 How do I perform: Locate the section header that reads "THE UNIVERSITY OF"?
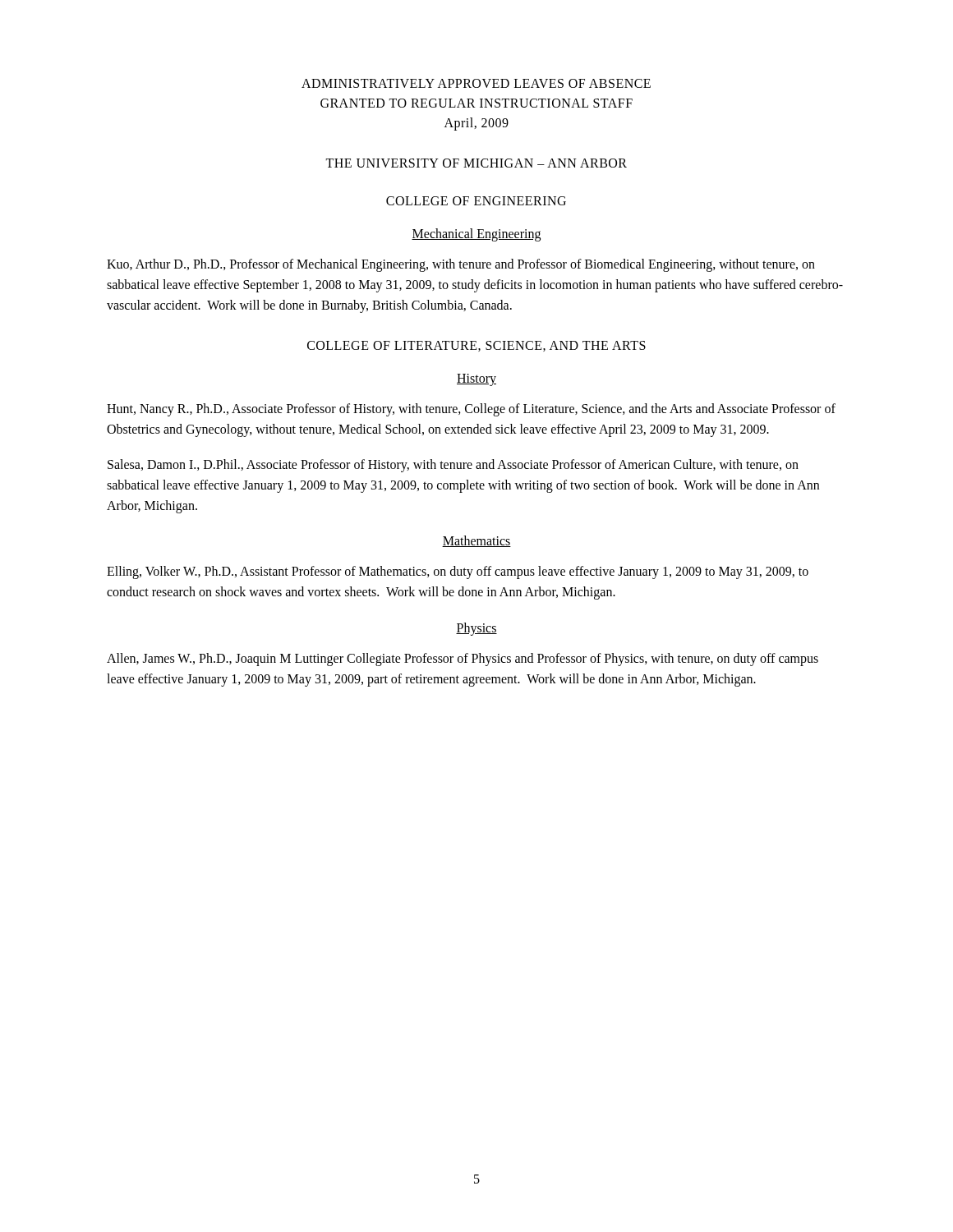pyautogui.click(x=476, y=163)
